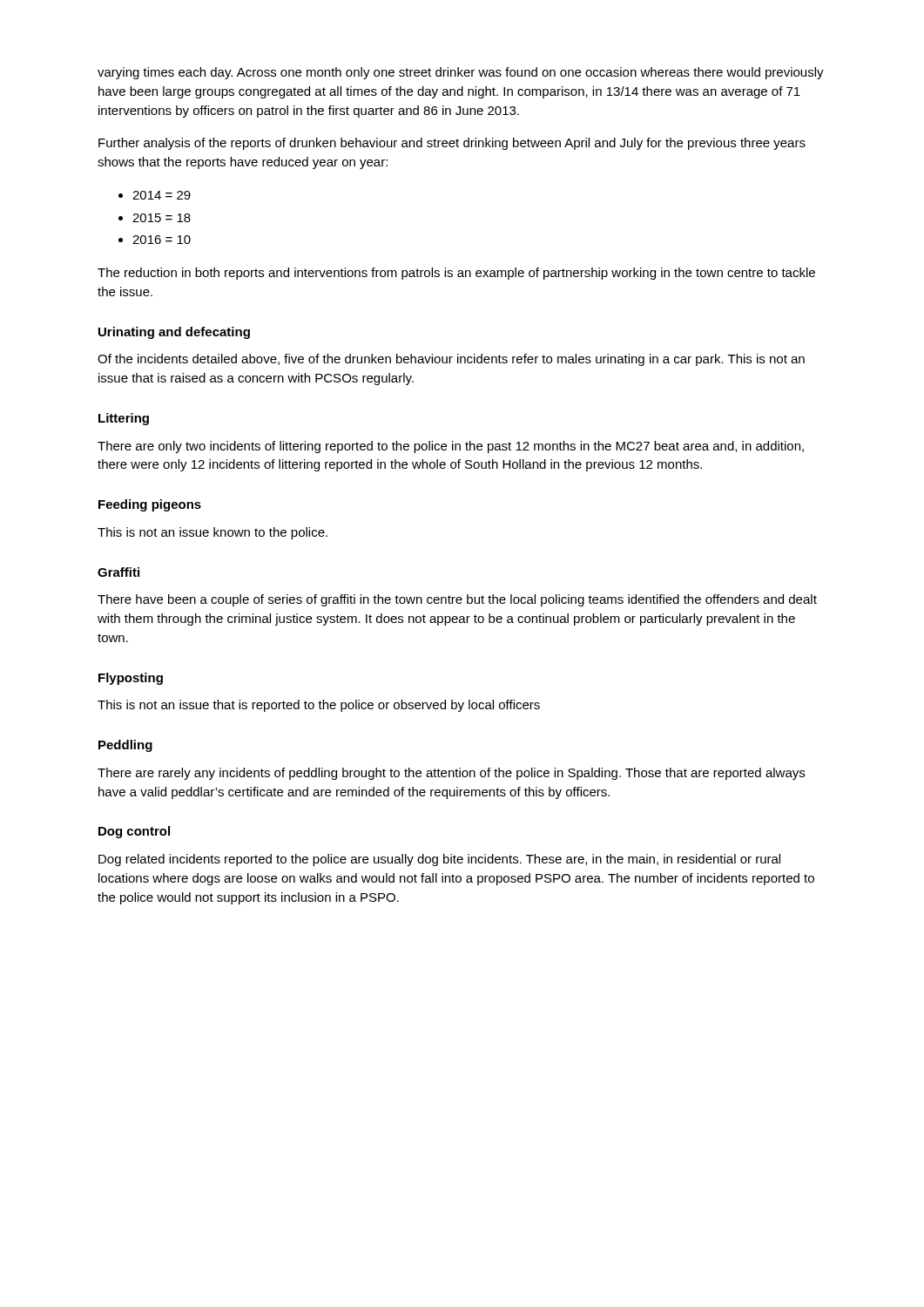This screenshot has width=924, height=1307.
Task: Point to the block beginning "Of the incidents detailed"
Action: coord(451,368)
